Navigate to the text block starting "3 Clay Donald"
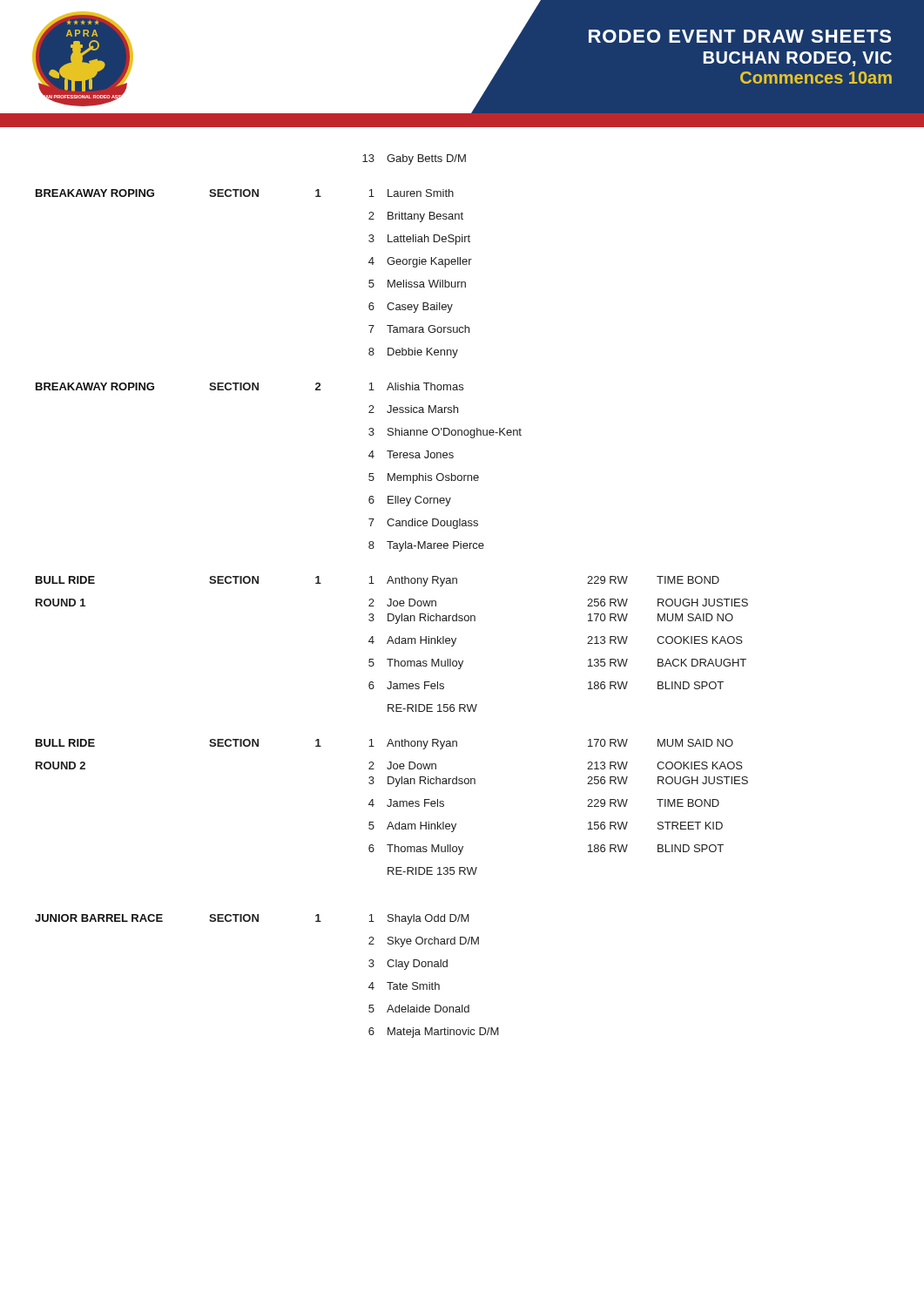Screen dimensions: 1307x924 408,965
